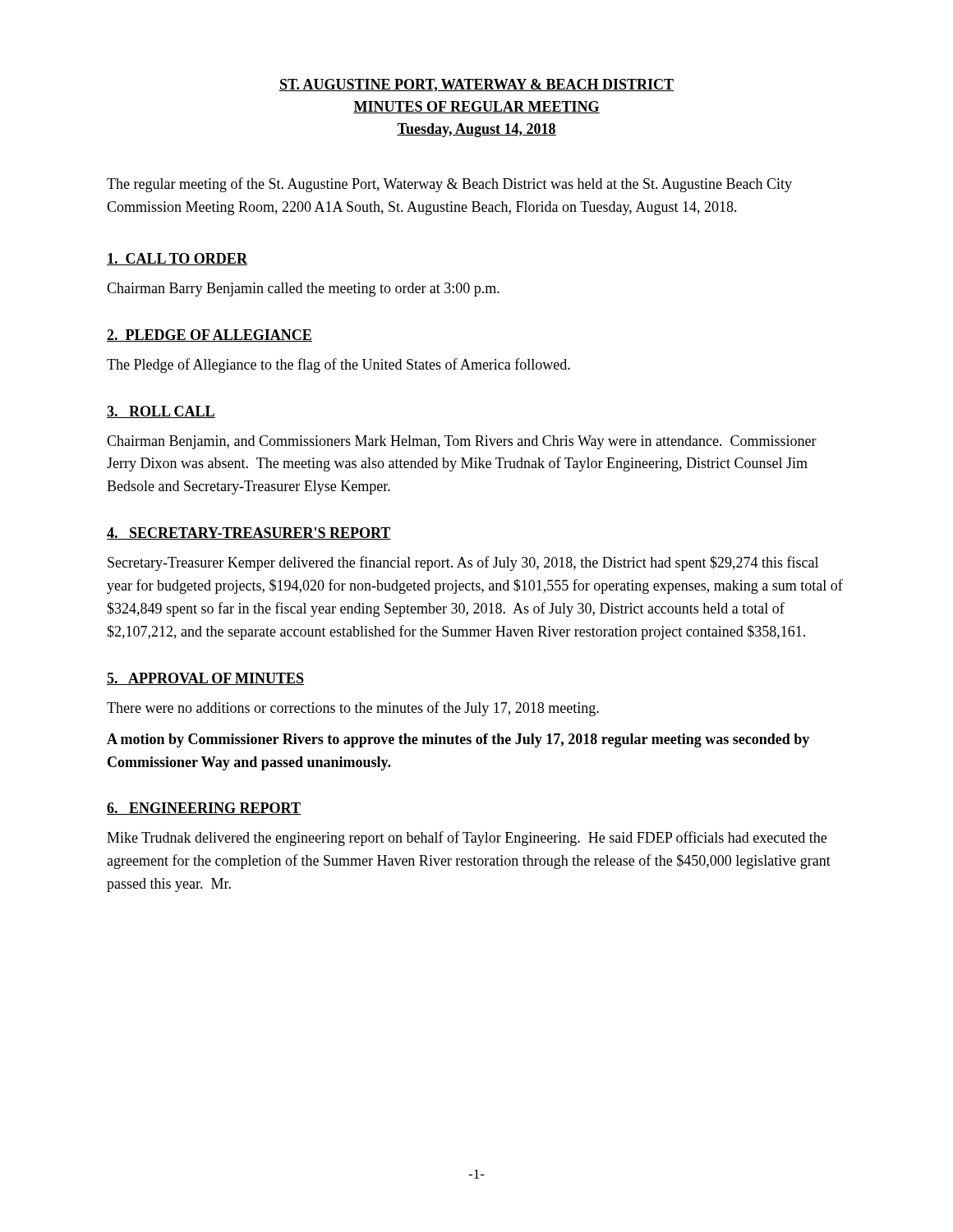Find the block on this page that starts "Secretary-Treasurer Kemper delivered the financial"
The image size is (953, 1232).
coord(475,597)
